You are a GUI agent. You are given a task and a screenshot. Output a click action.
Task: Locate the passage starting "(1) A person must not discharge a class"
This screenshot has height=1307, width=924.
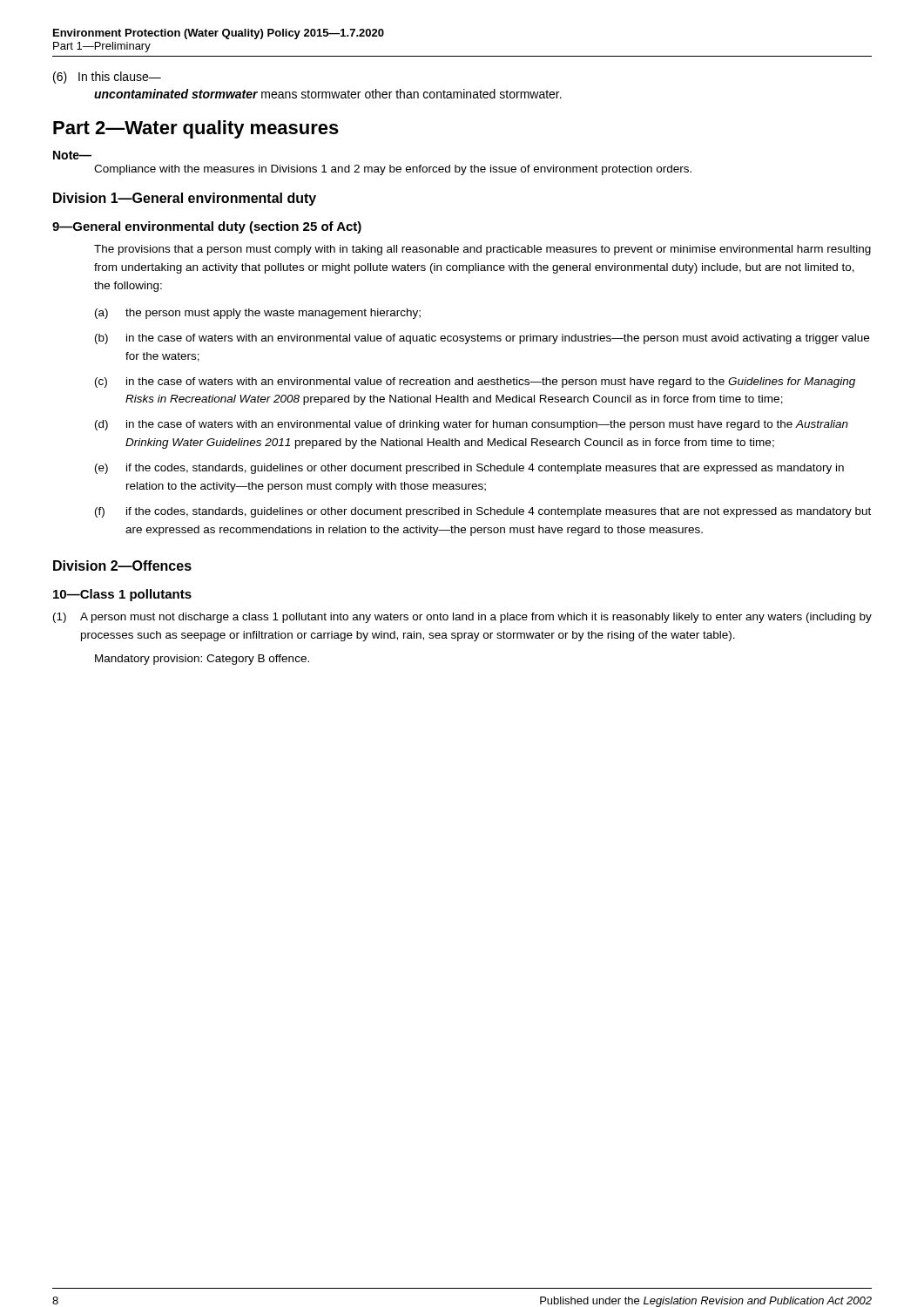coord(462,636)
